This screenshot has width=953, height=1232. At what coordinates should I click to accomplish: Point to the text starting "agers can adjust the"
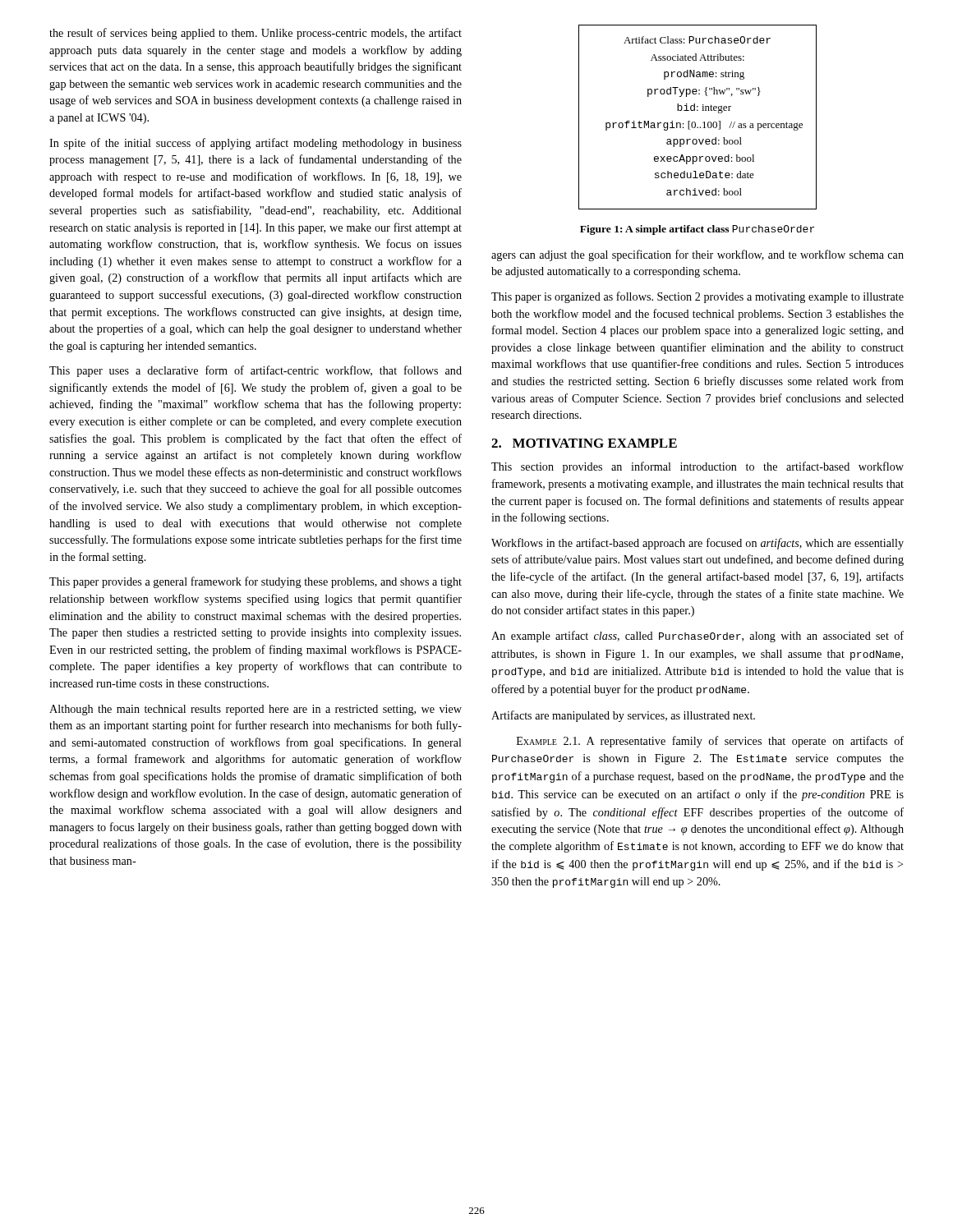tap(698, 335)
